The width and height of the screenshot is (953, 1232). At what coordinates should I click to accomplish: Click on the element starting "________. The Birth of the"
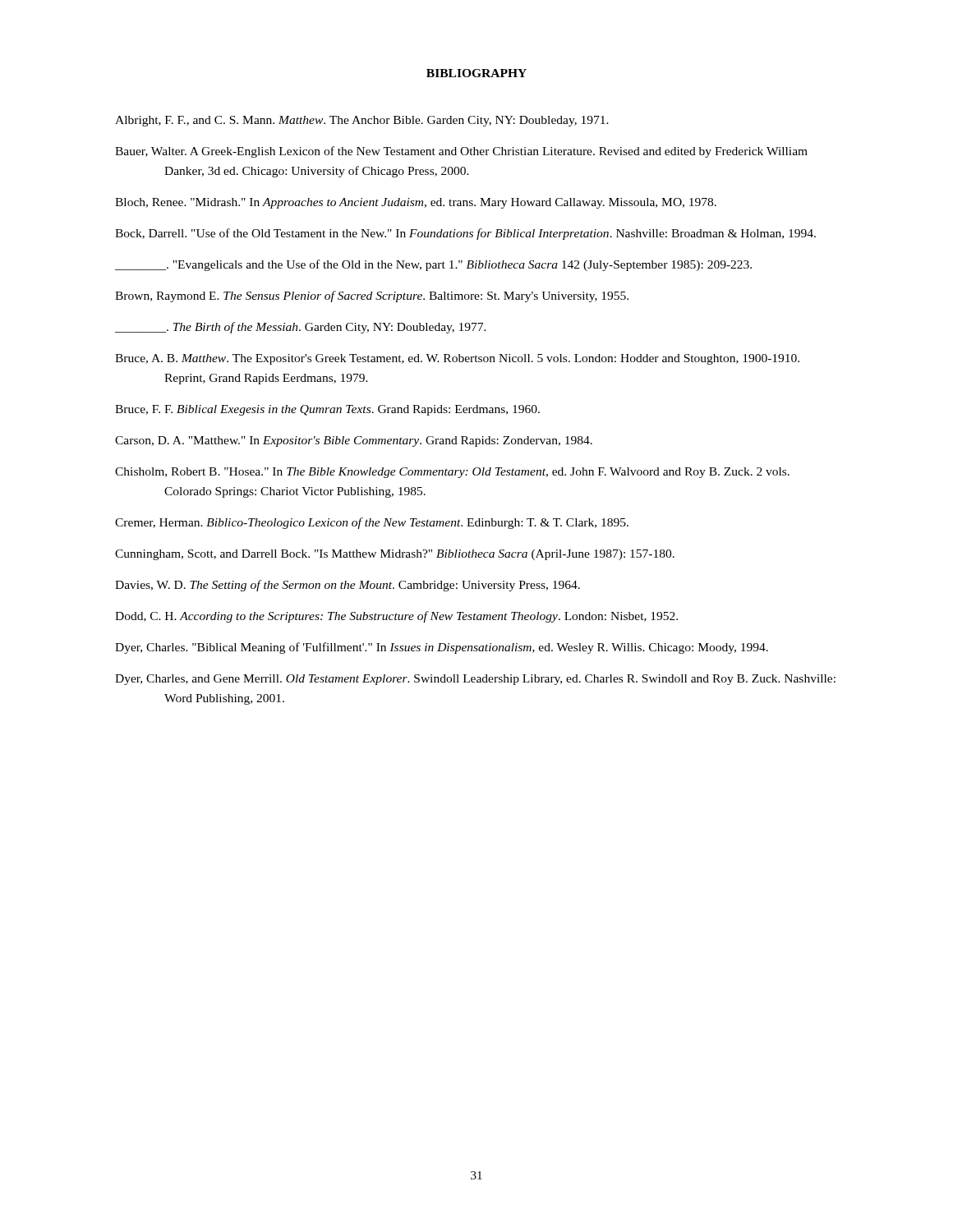[x=301, y=327]
